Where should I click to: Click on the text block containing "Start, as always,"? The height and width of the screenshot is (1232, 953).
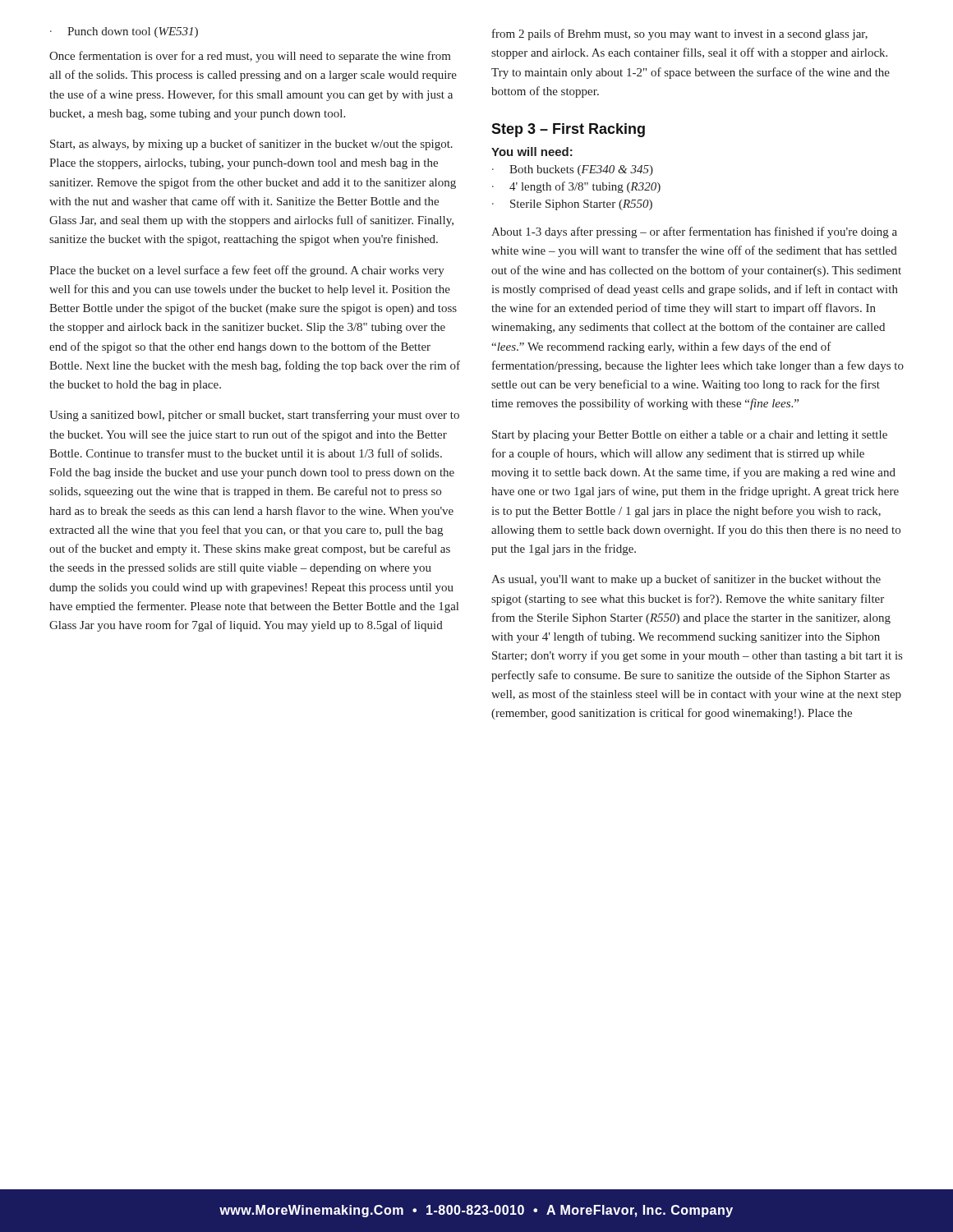[253, 191]
